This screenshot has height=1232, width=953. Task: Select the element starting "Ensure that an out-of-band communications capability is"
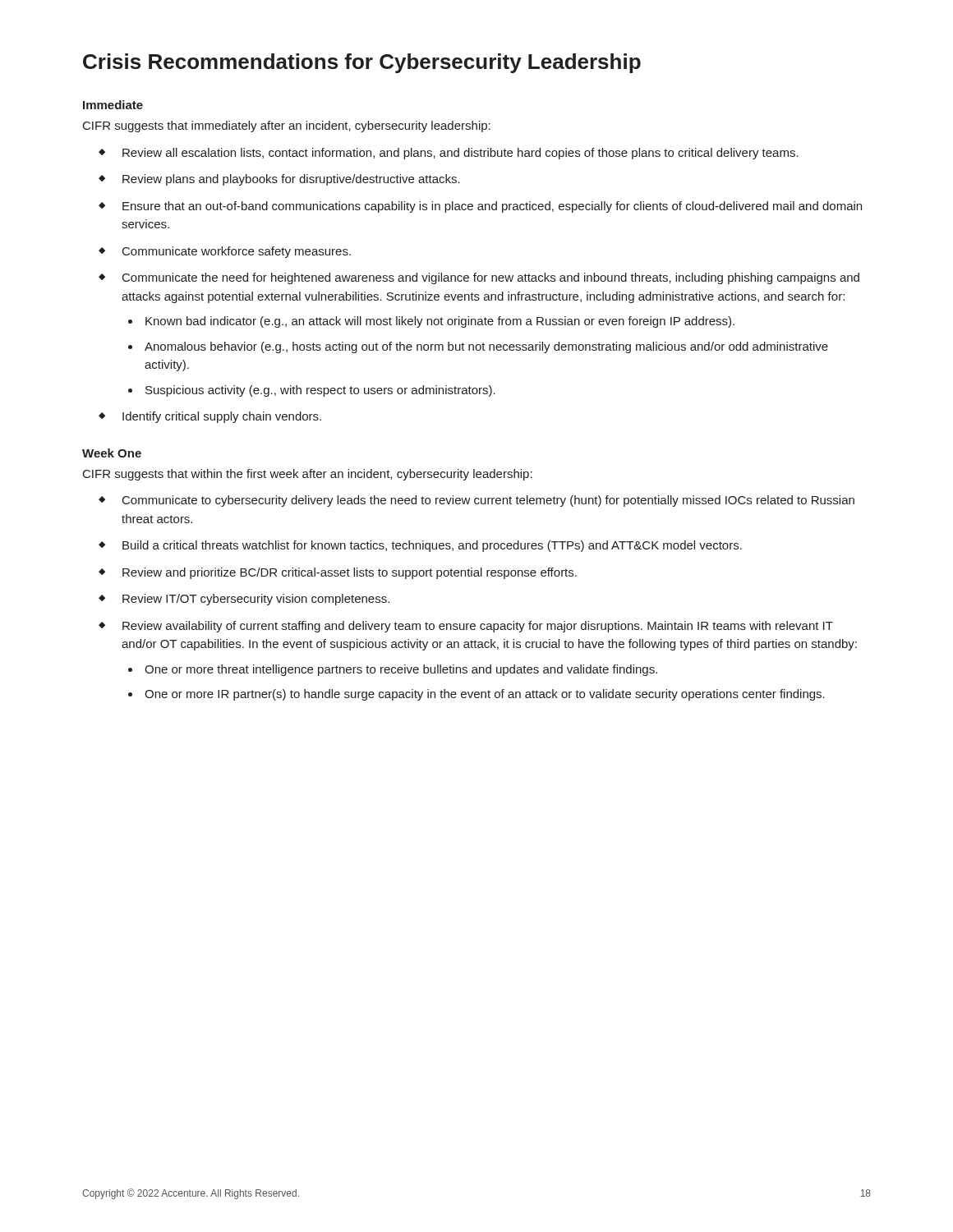click(492, 215)
